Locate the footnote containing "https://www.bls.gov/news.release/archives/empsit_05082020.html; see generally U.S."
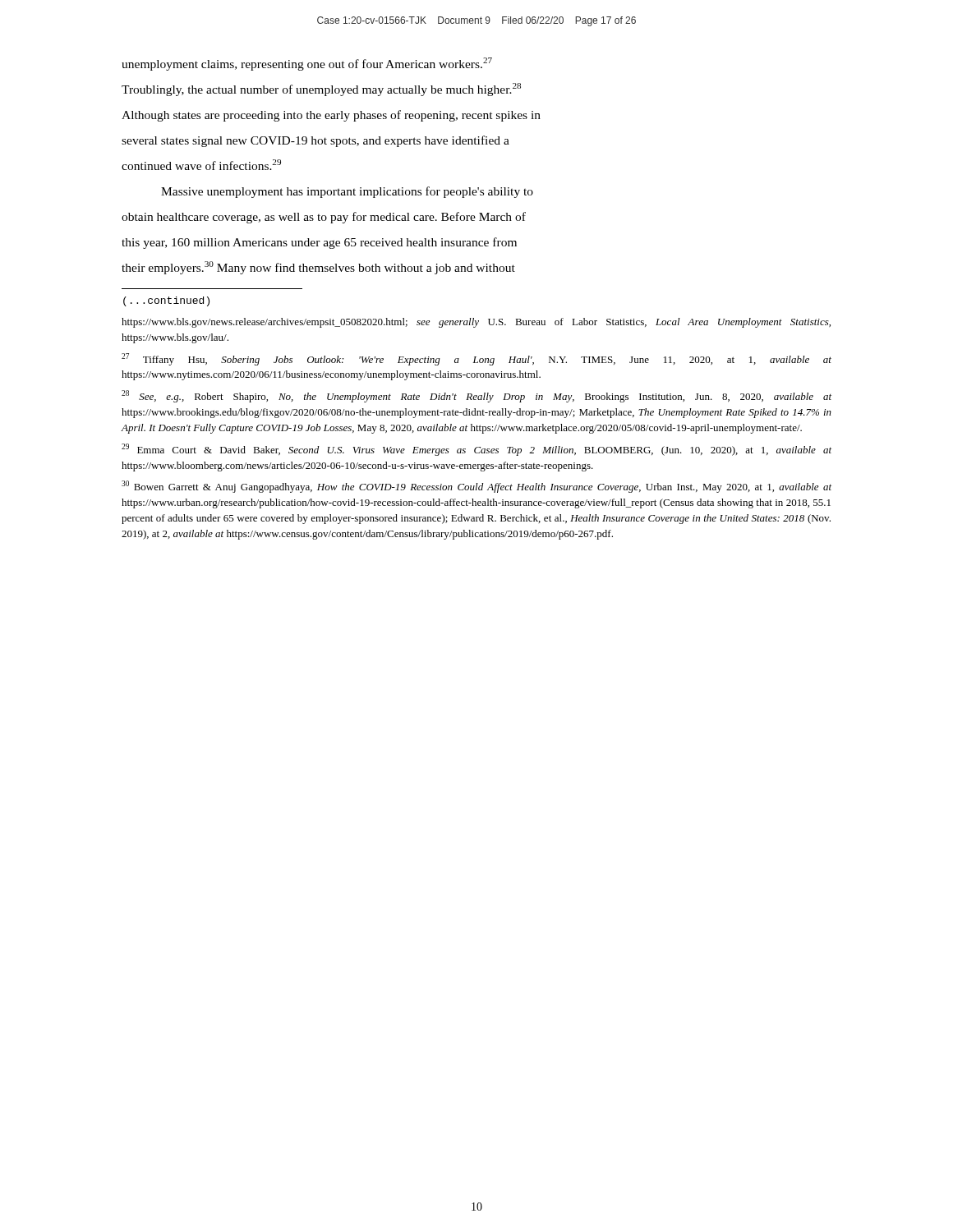The width and height of the screenshot is (953, 1232). (476, 330)
